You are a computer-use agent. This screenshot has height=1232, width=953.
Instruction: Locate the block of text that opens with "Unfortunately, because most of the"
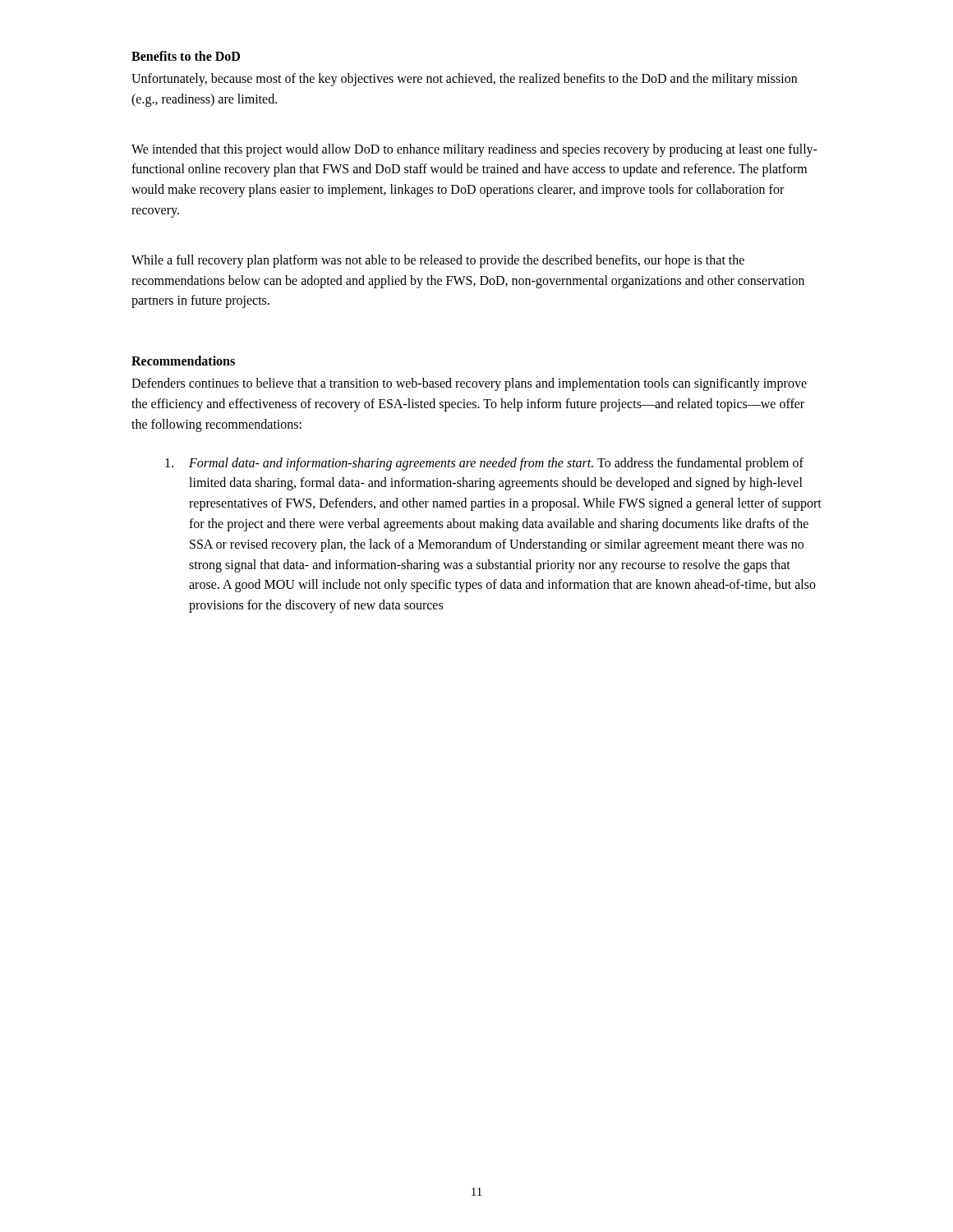[x=464, y=89]
